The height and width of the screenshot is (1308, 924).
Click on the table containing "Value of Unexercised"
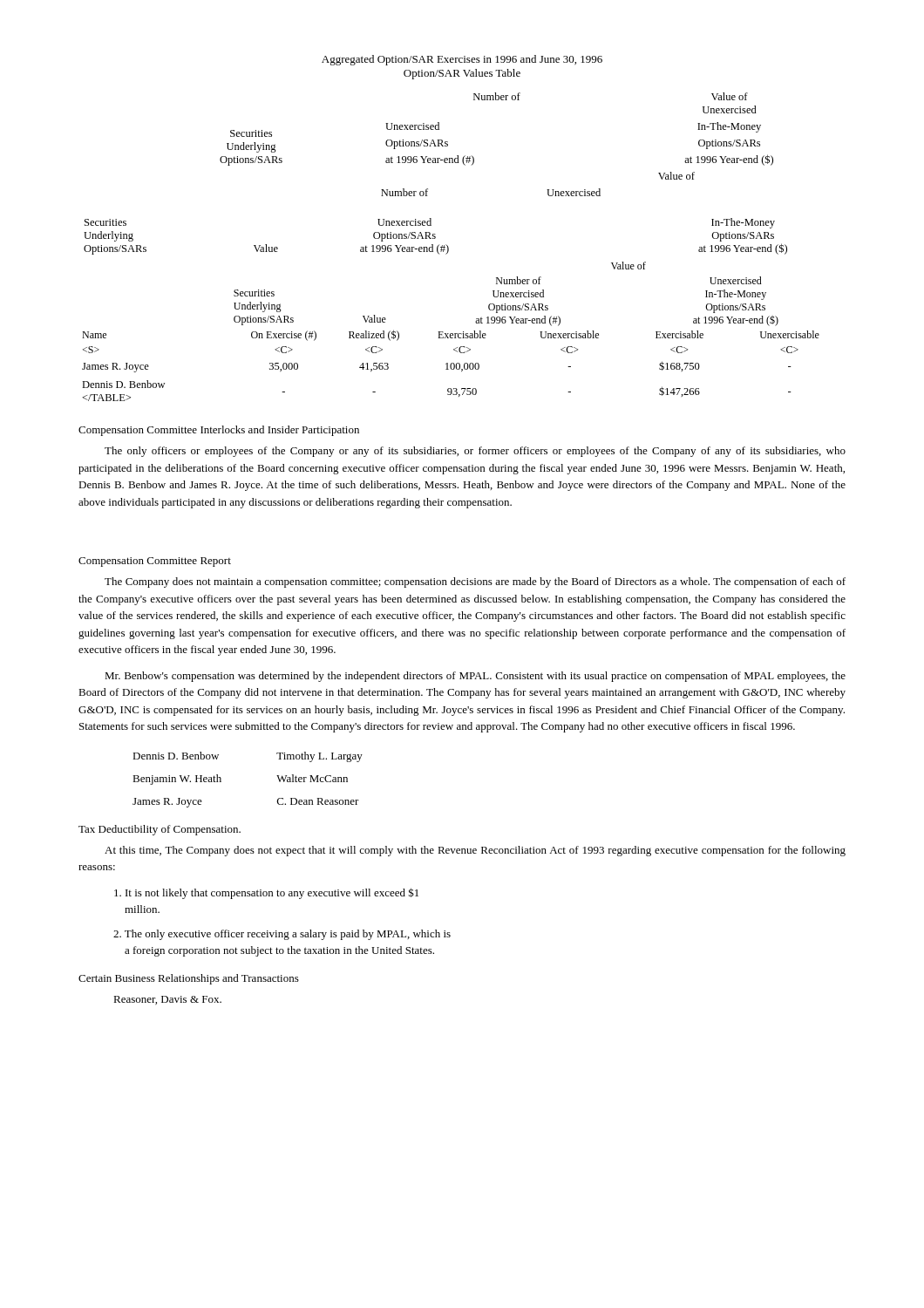pyautogui.click(x=462, y=248)
